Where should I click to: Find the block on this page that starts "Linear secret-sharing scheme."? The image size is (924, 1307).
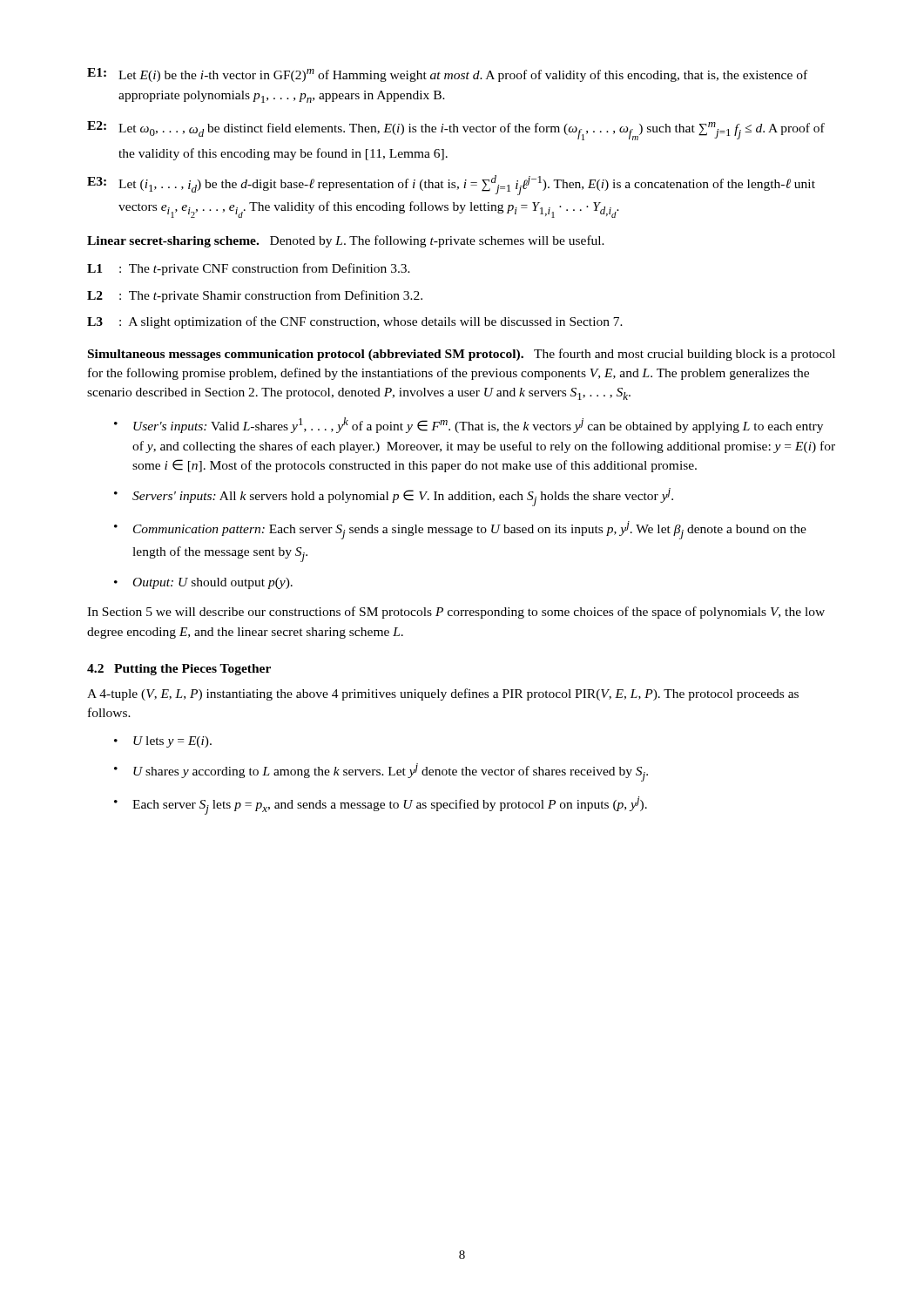(346, 240)
